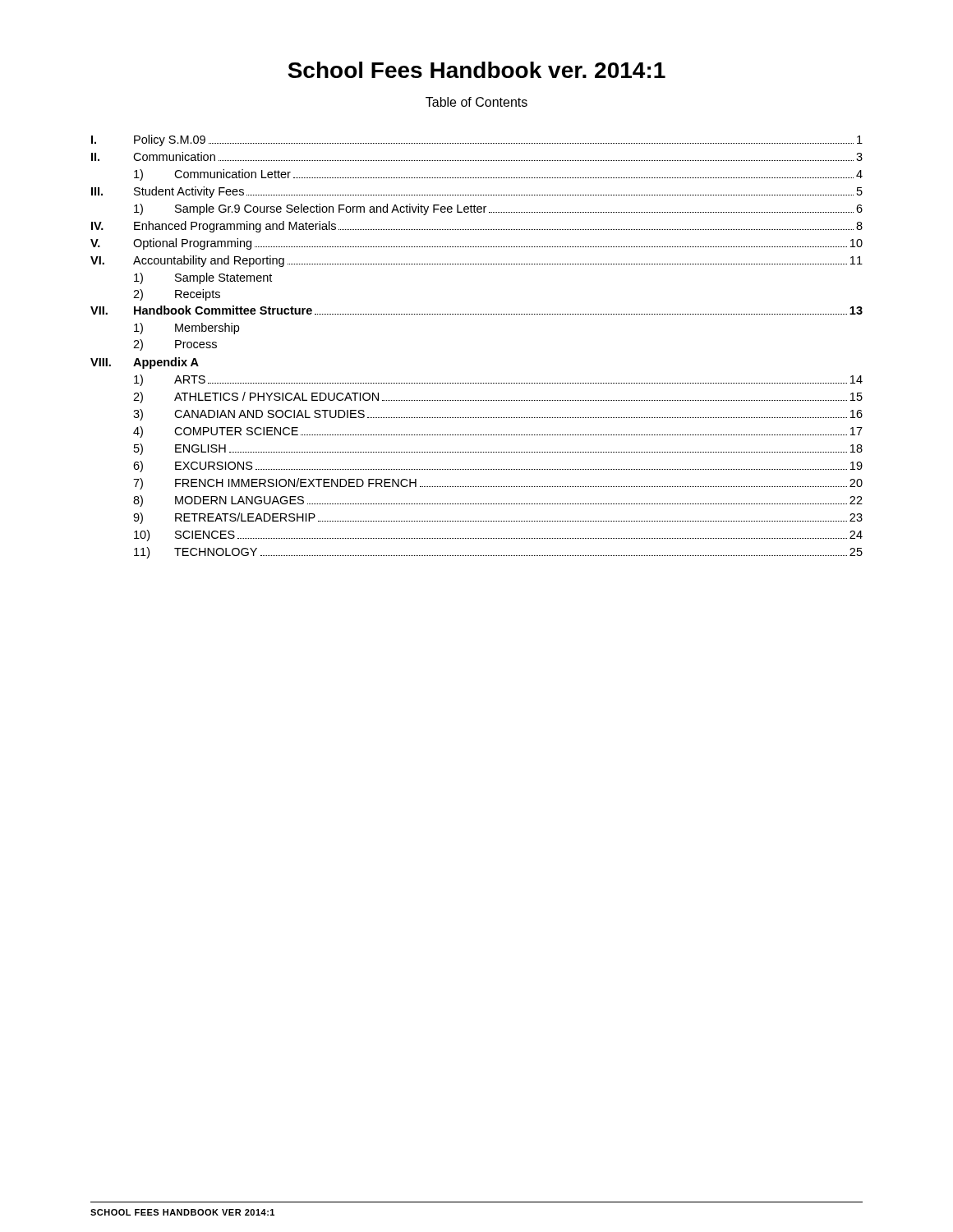Find the list item with the text "2) Receipts"
953x1232 pixels.
click(177, 294)
